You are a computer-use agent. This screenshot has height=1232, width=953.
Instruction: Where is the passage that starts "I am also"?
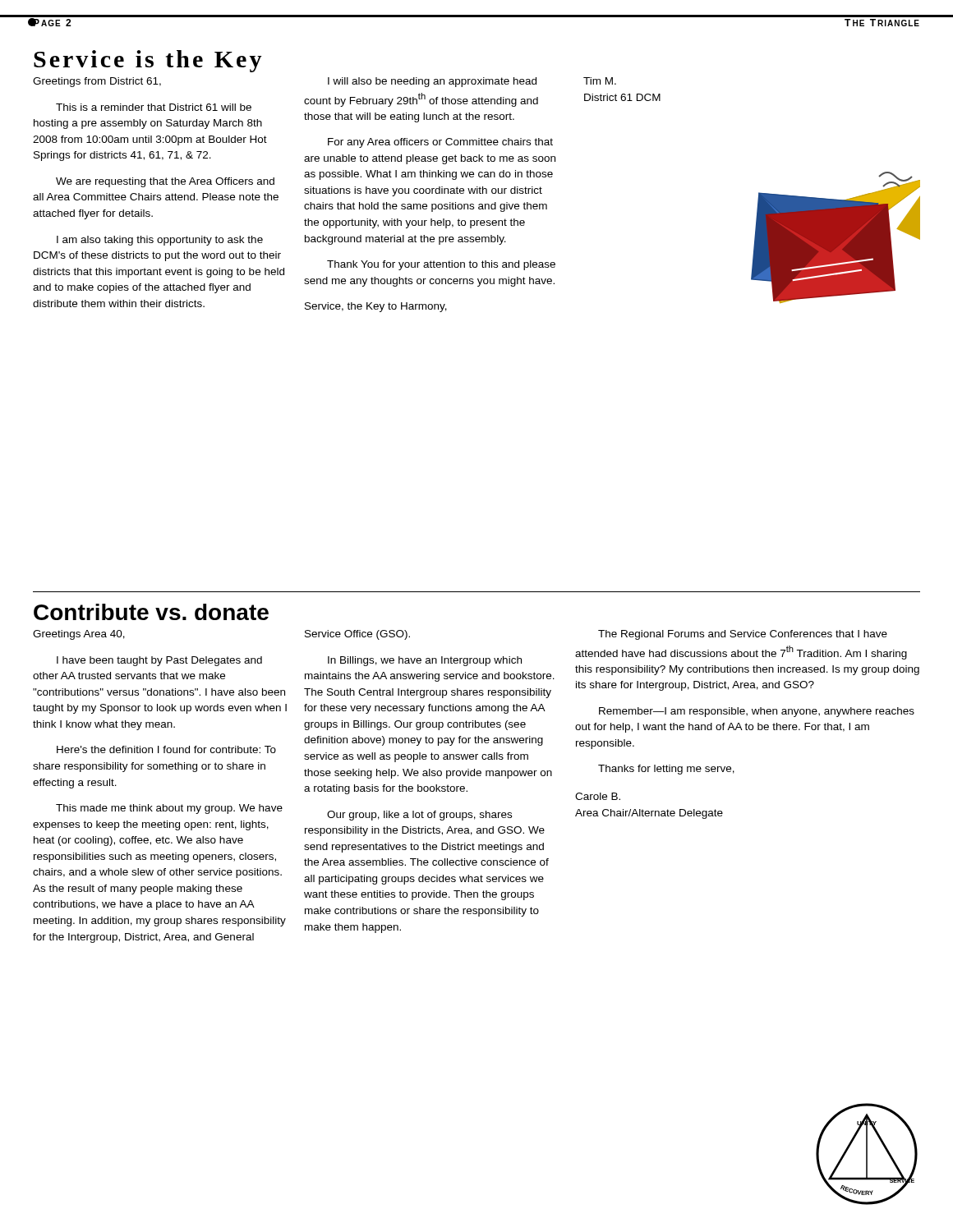tap(159, 271)
